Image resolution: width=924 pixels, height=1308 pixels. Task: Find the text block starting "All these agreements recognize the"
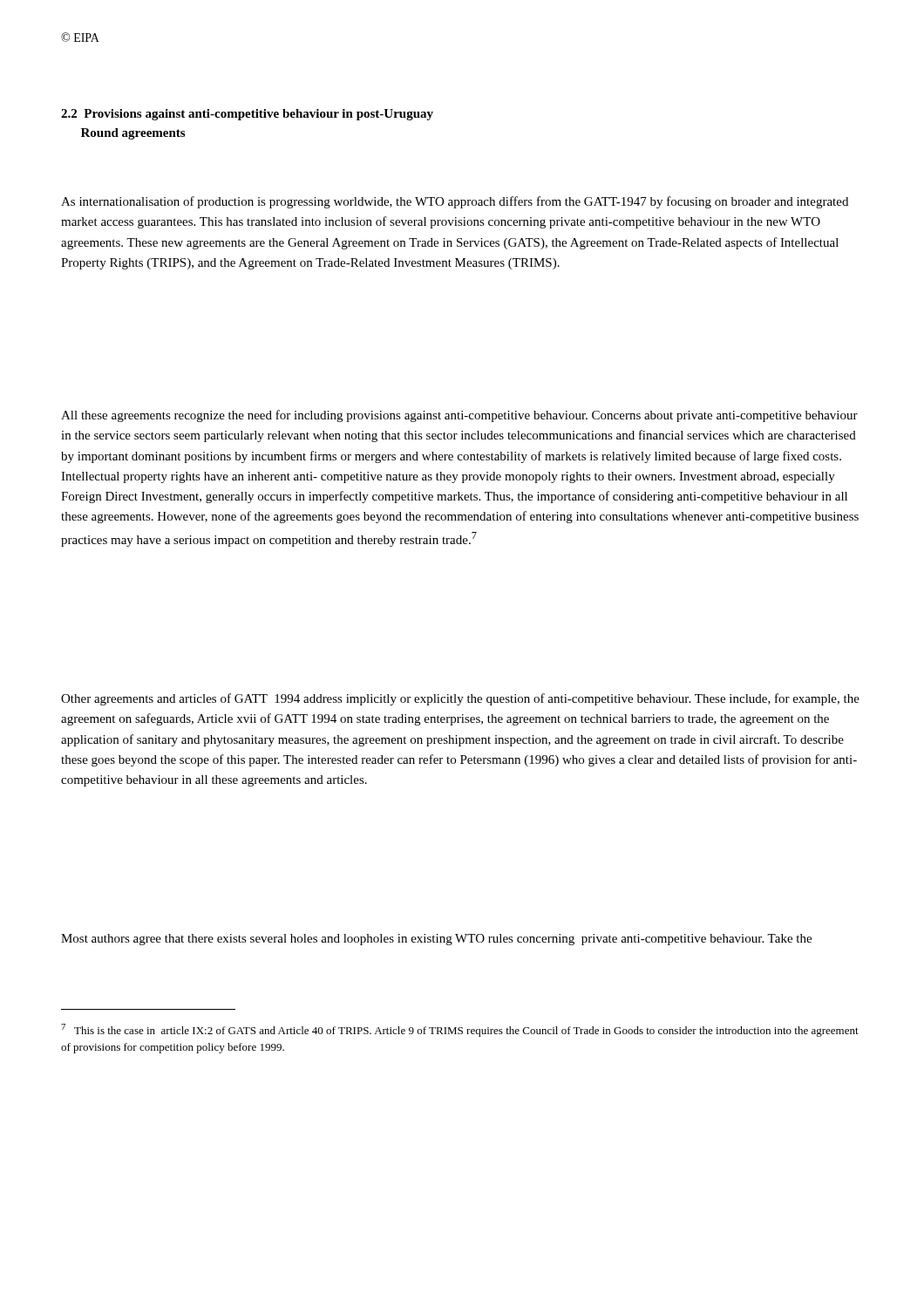tap(460, 477)
